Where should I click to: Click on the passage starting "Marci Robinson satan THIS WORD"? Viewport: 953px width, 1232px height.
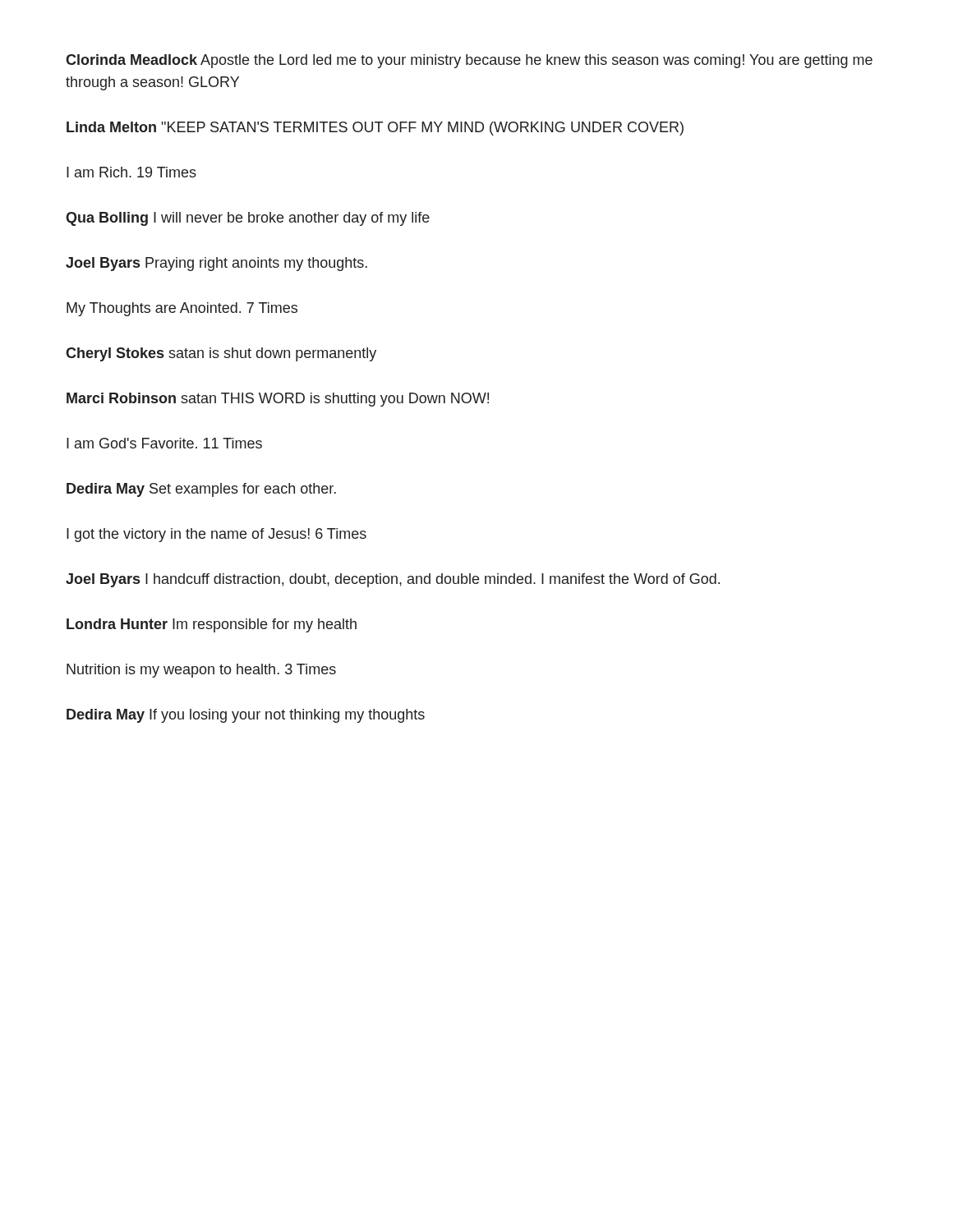point(278,398)
